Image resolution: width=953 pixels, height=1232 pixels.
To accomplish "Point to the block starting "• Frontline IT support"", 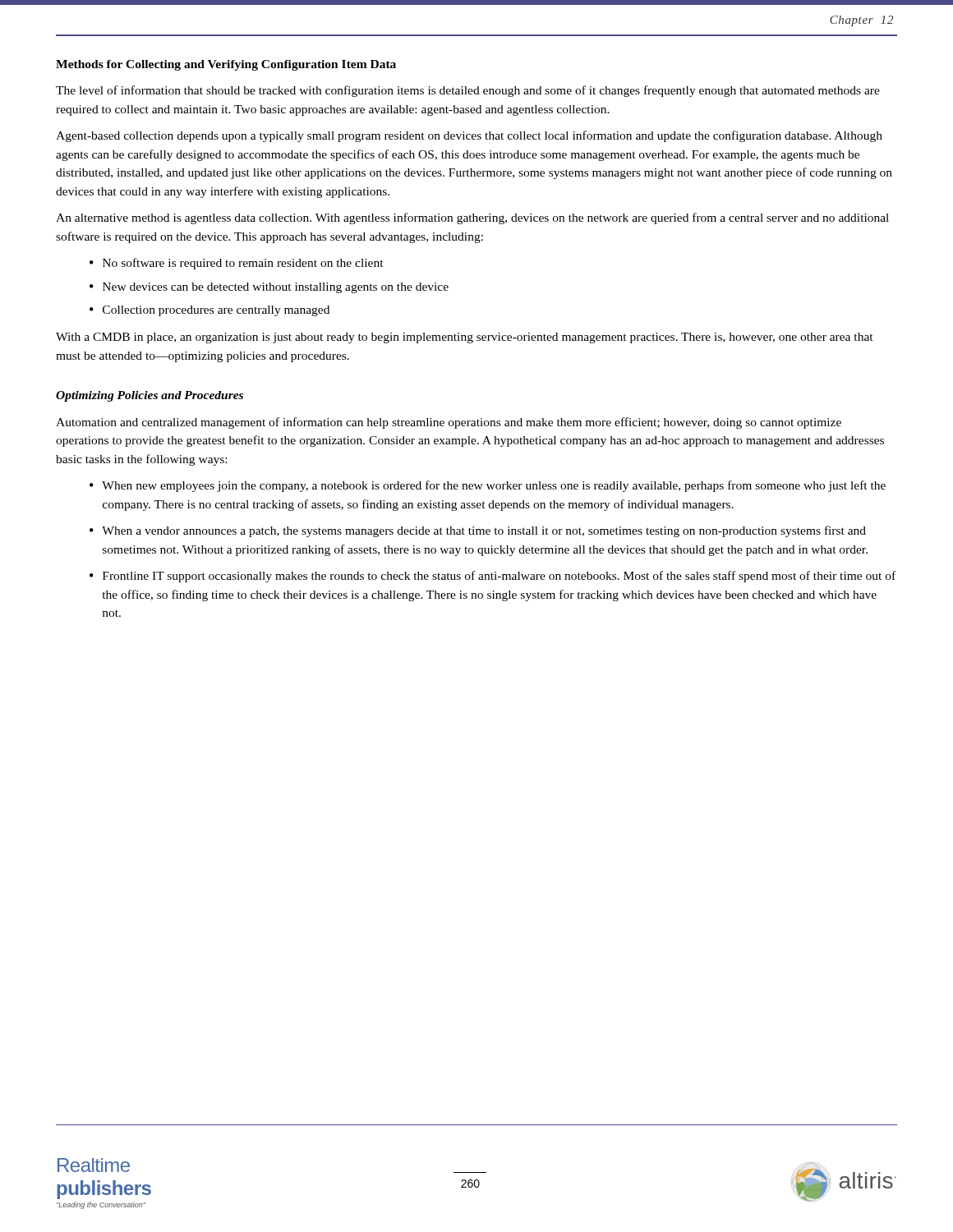I will (x=493, y=595).
